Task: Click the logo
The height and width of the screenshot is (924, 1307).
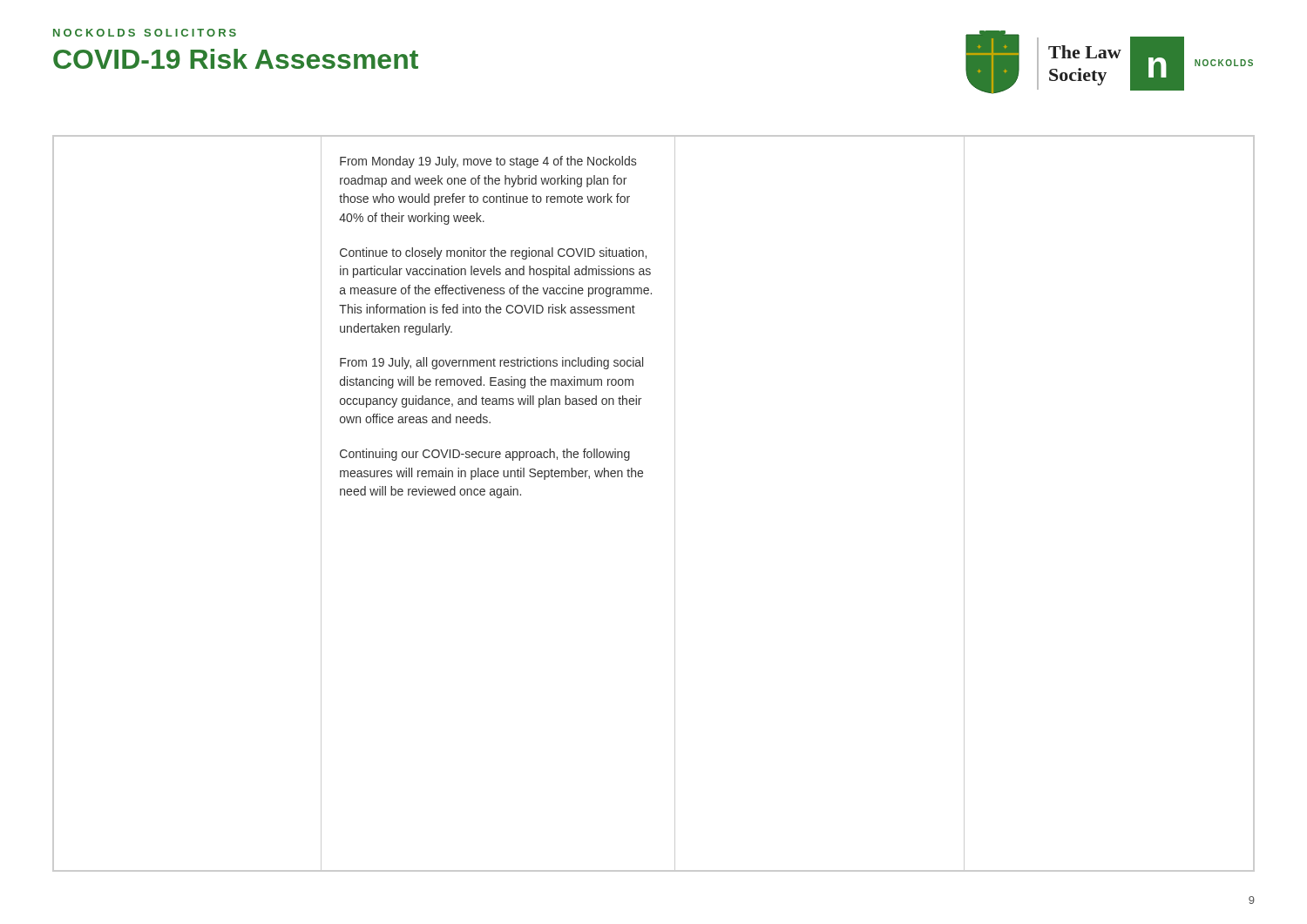Action: tap(1106, 63)
